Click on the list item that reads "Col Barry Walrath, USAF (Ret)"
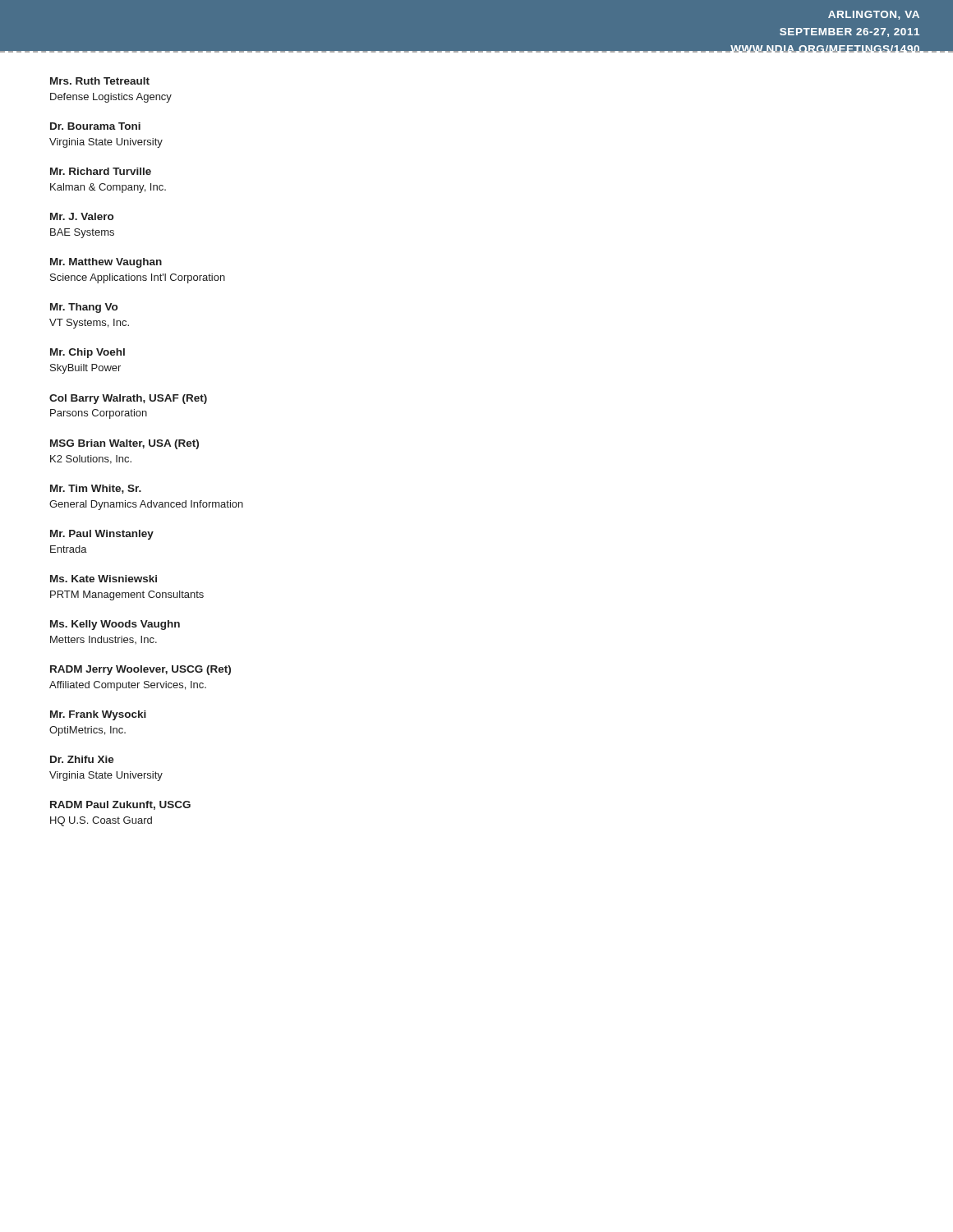Image resolution: width=953 pixels, height=1232 pixels. pos(128,399)
